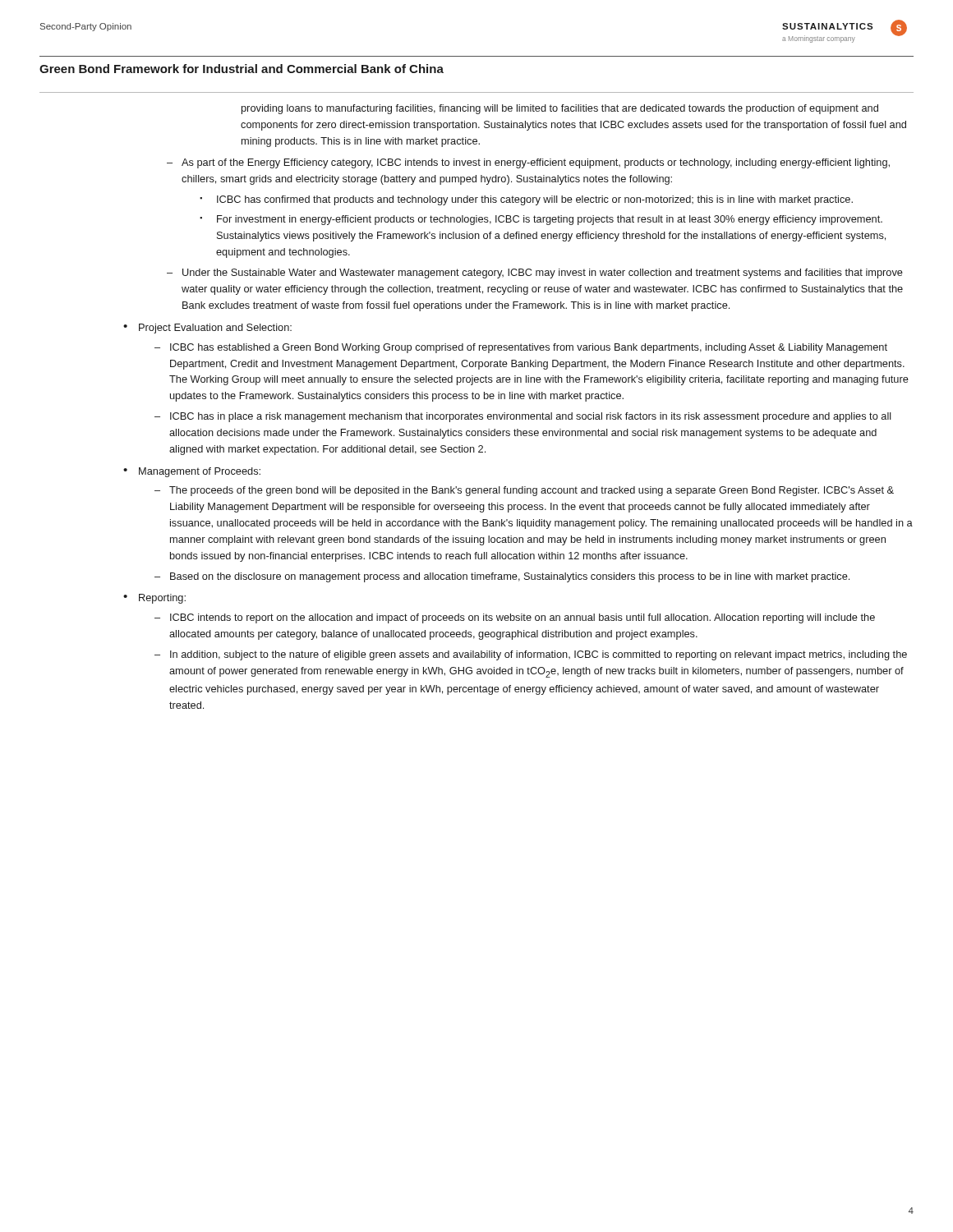This screenshot has height=1232, width=953.
Task: Point to the block beginning "– ICBC intends to report"
Action: pos(515,625)
